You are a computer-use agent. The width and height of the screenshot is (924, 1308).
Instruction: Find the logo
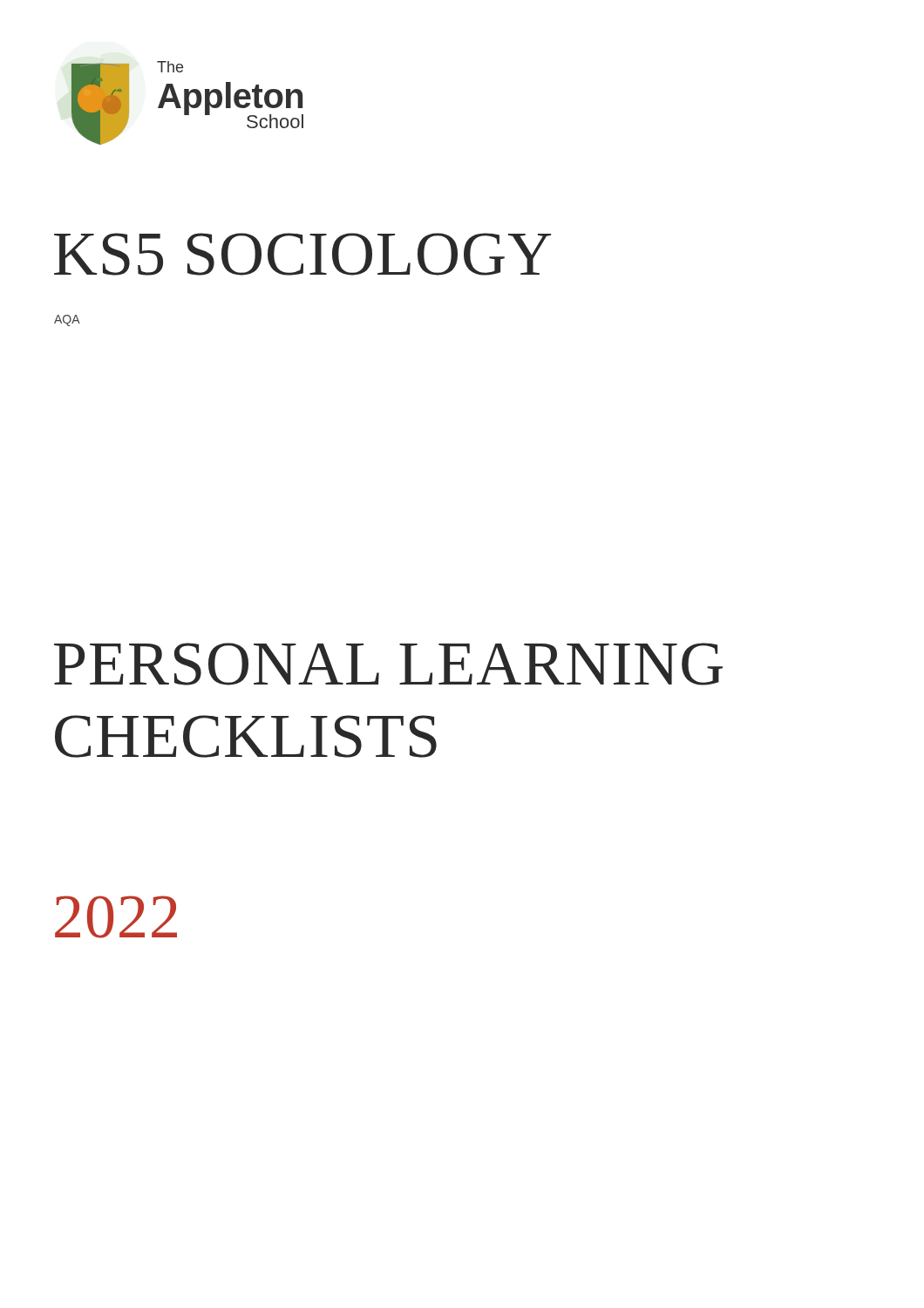[x=218, y=96]
